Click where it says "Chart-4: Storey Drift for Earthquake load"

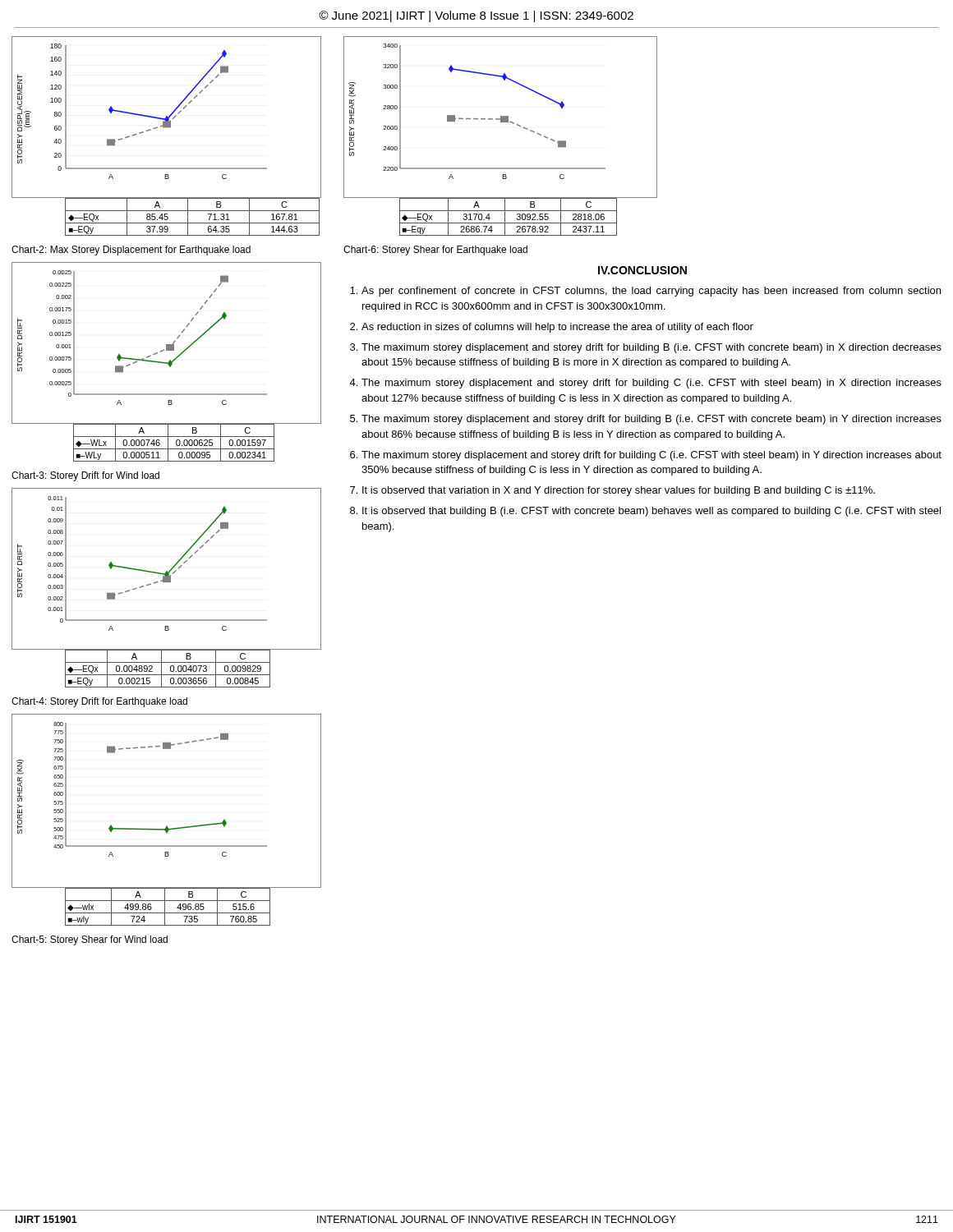[100, 701]
